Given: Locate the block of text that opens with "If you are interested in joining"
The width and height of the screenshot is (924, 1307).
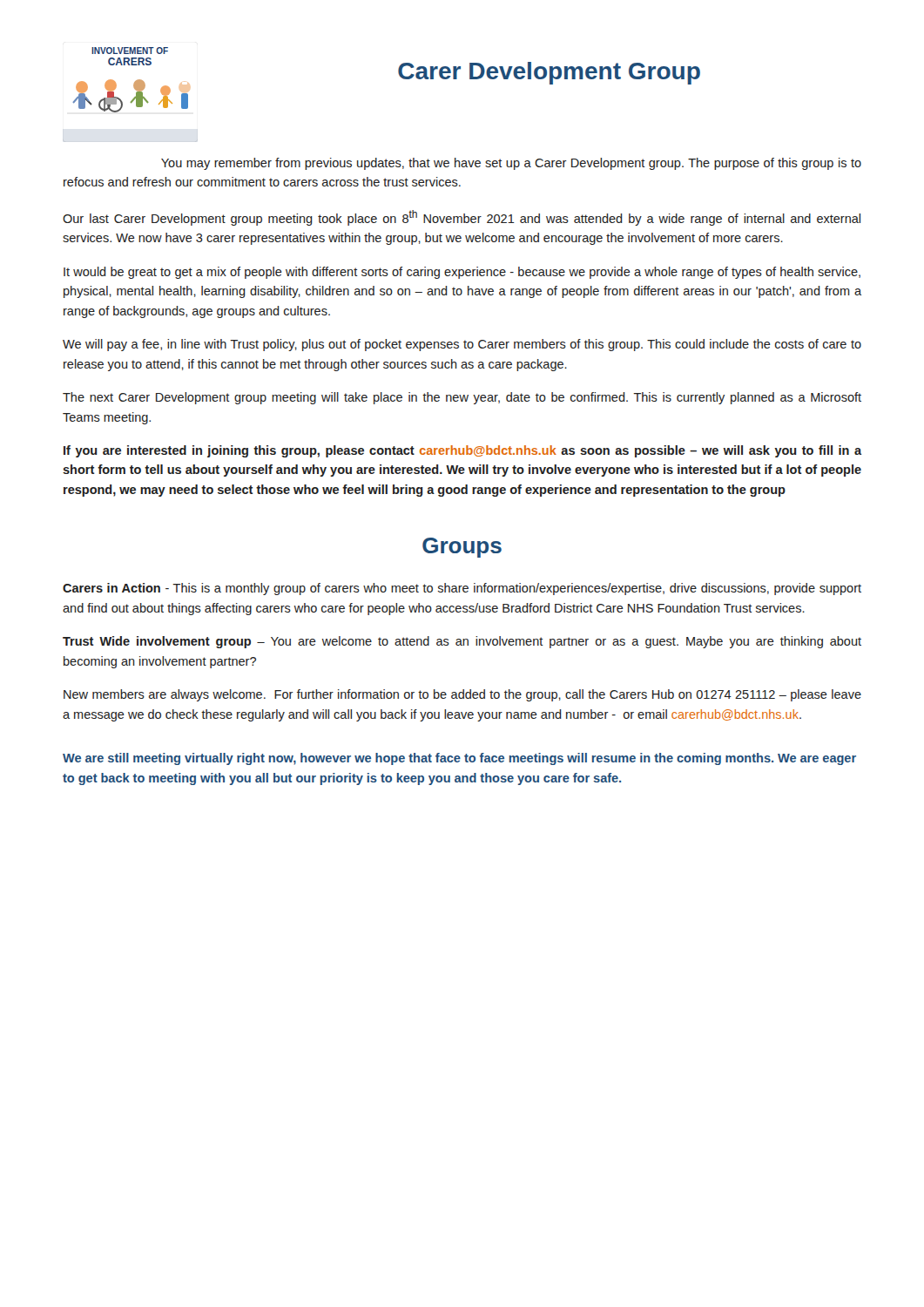Looking at the screenshot, I should tap(462, 470).
